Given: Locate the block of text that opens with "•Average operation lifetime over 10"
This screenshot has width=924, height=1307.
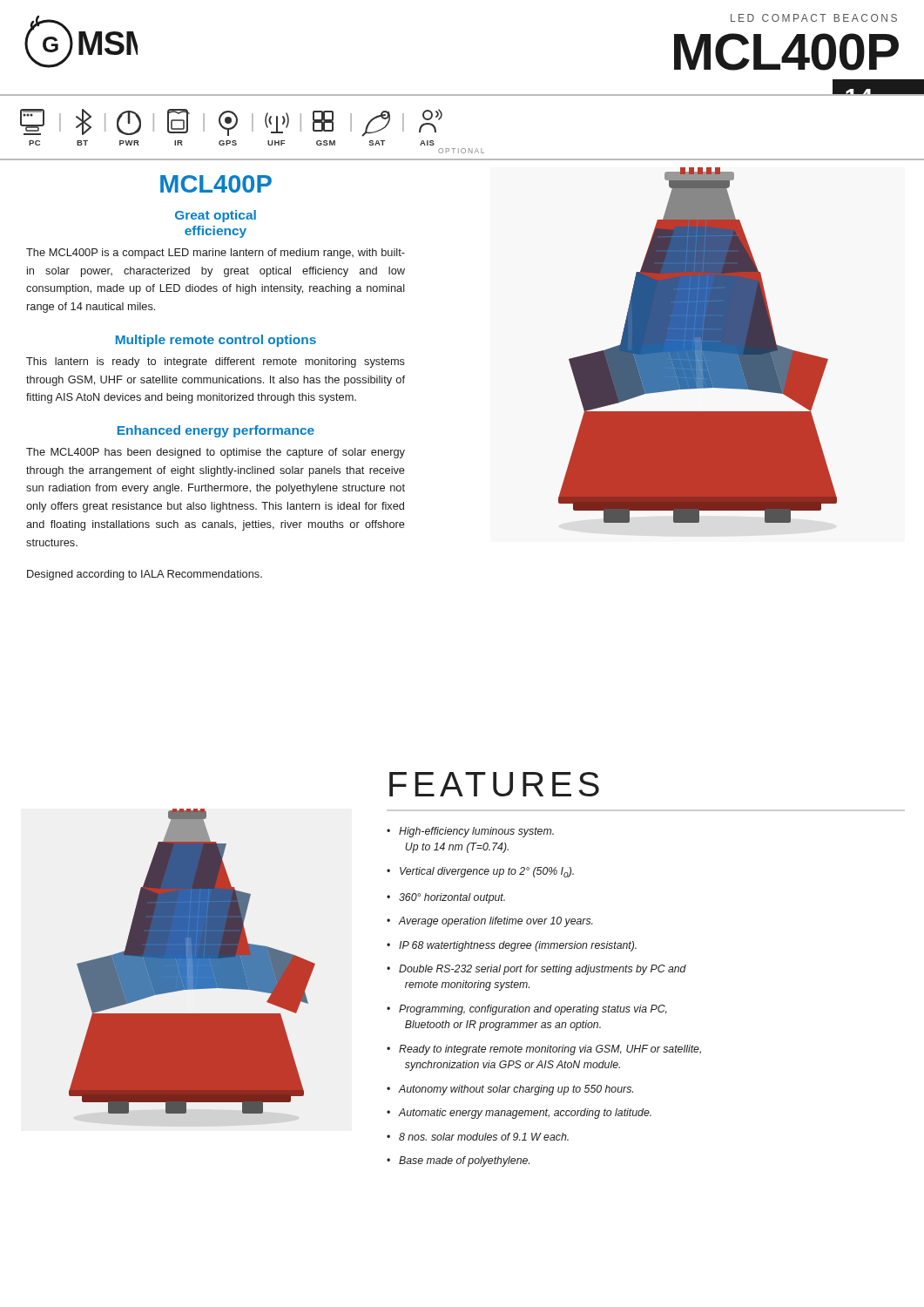Looking at the screenshot, I should coord(490,921).
